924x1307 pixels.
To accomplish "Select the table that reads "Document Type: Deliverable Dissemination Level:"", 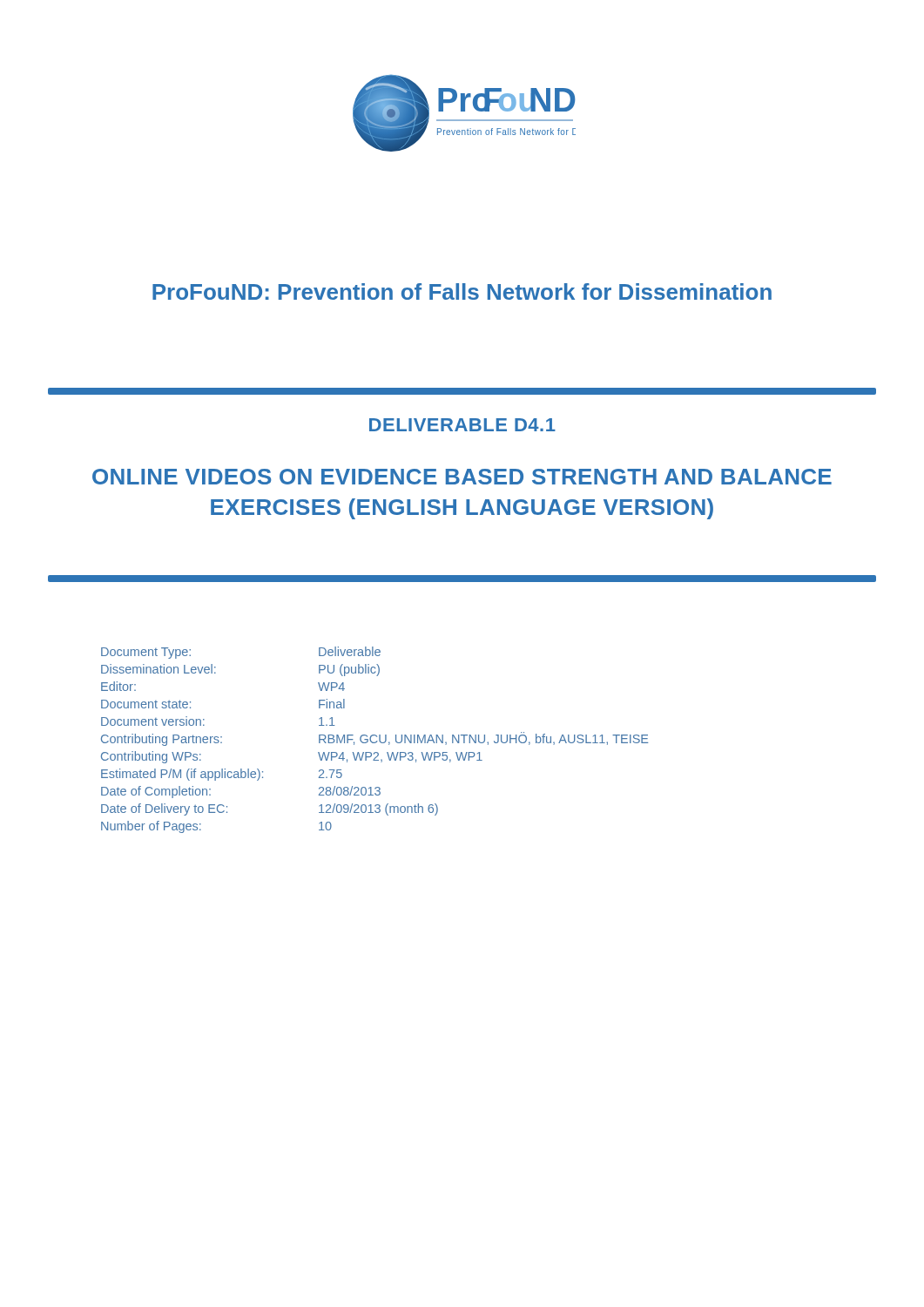I will coord(462,741).
